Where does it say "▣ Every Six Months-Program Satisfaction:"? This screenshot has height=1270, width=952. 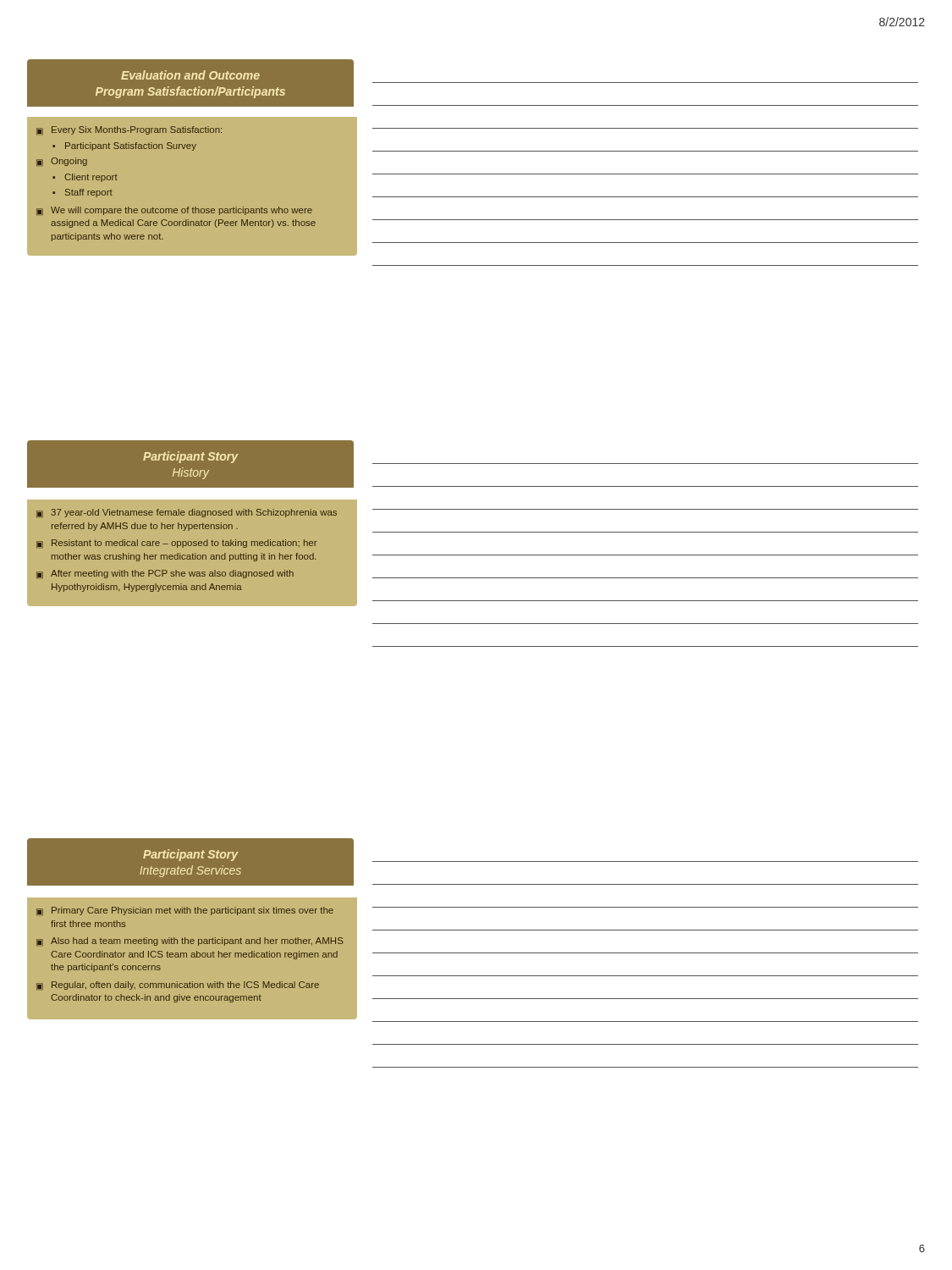pyautogui.click(x=129, y=130)
